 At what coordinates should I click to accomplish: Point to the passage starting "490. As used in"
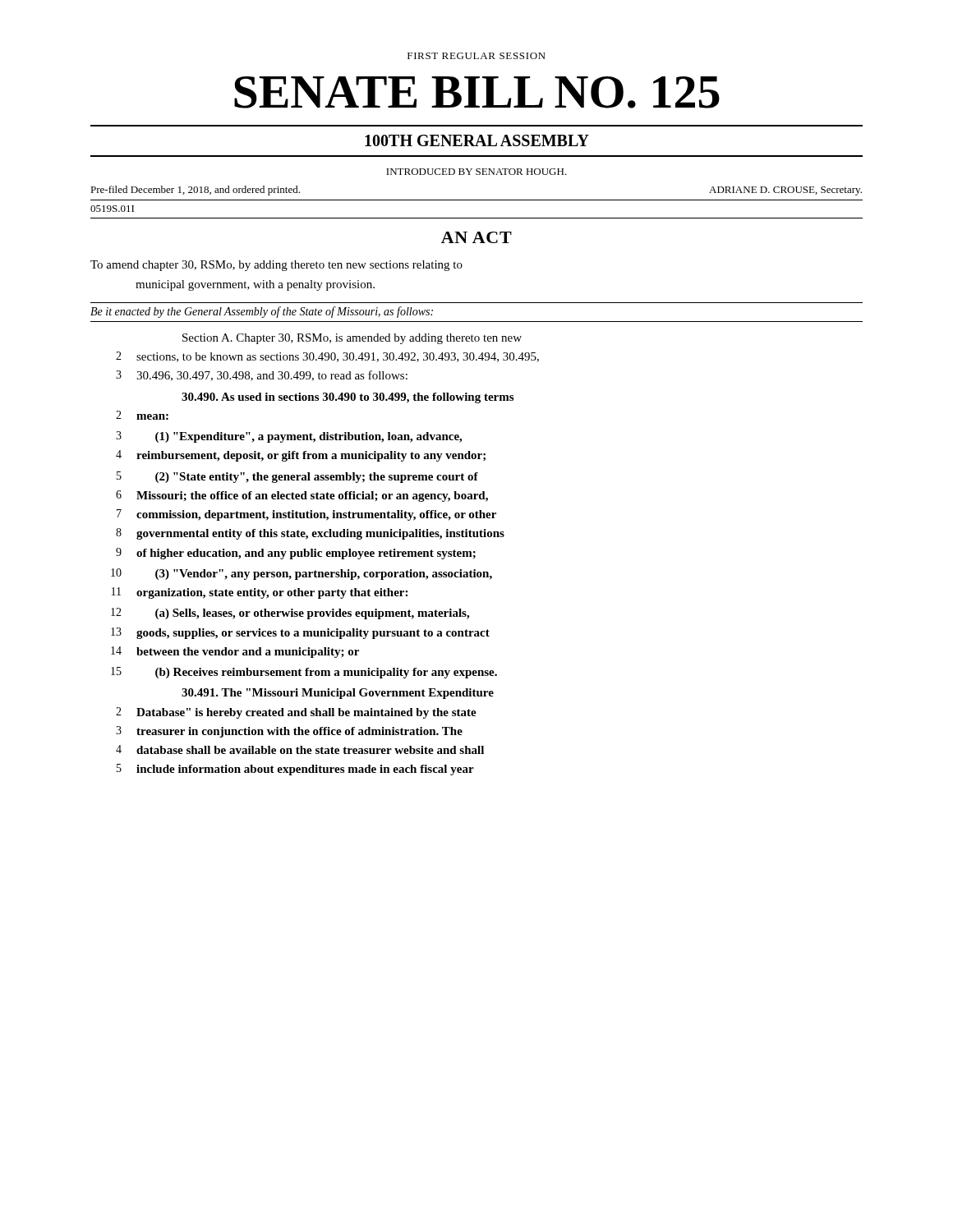pyautogui.click(x=476, y=406)
